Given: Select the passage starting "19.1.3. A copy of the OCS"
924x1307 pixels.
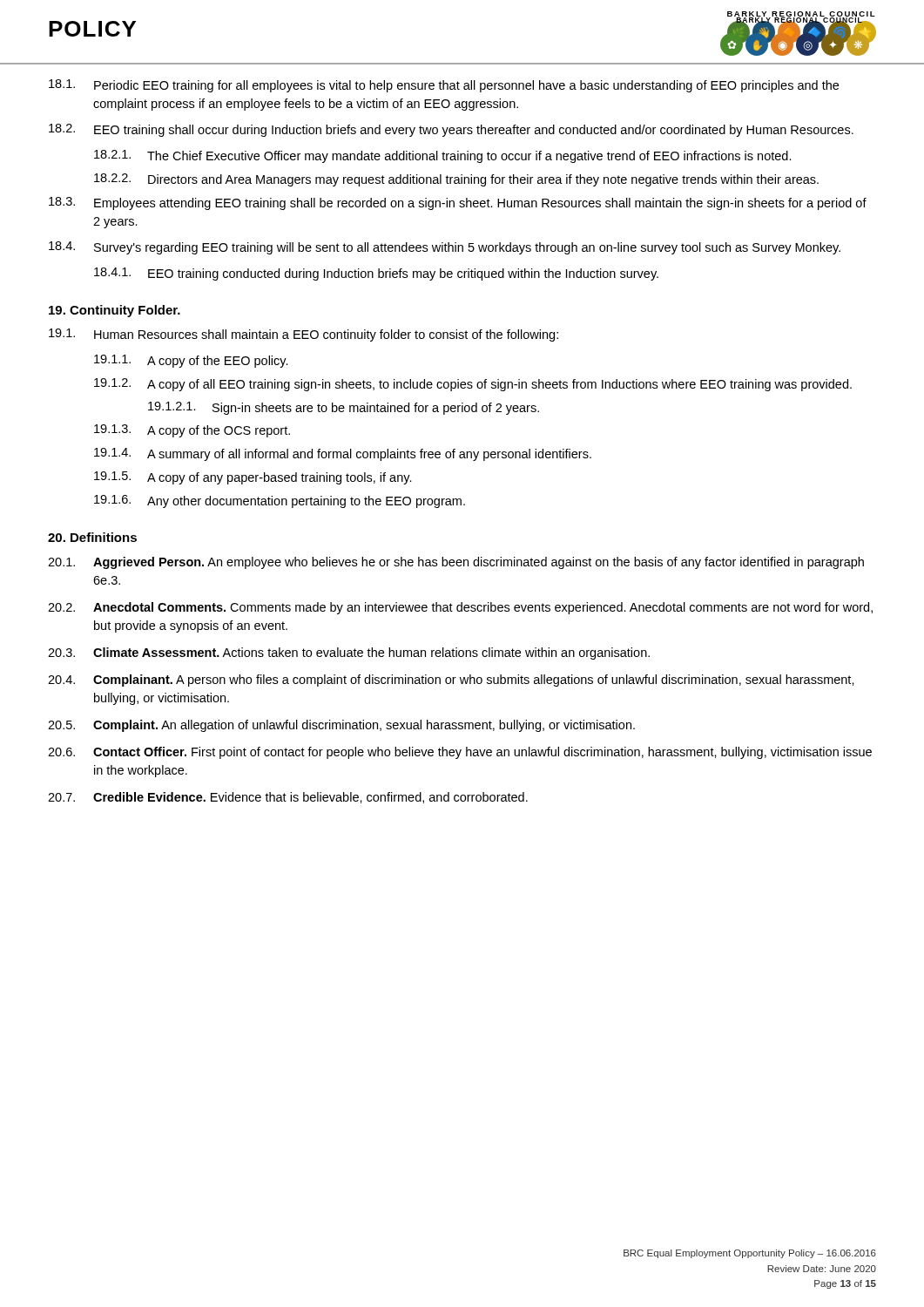Looking at the screenshot, I should coord(192,431).
